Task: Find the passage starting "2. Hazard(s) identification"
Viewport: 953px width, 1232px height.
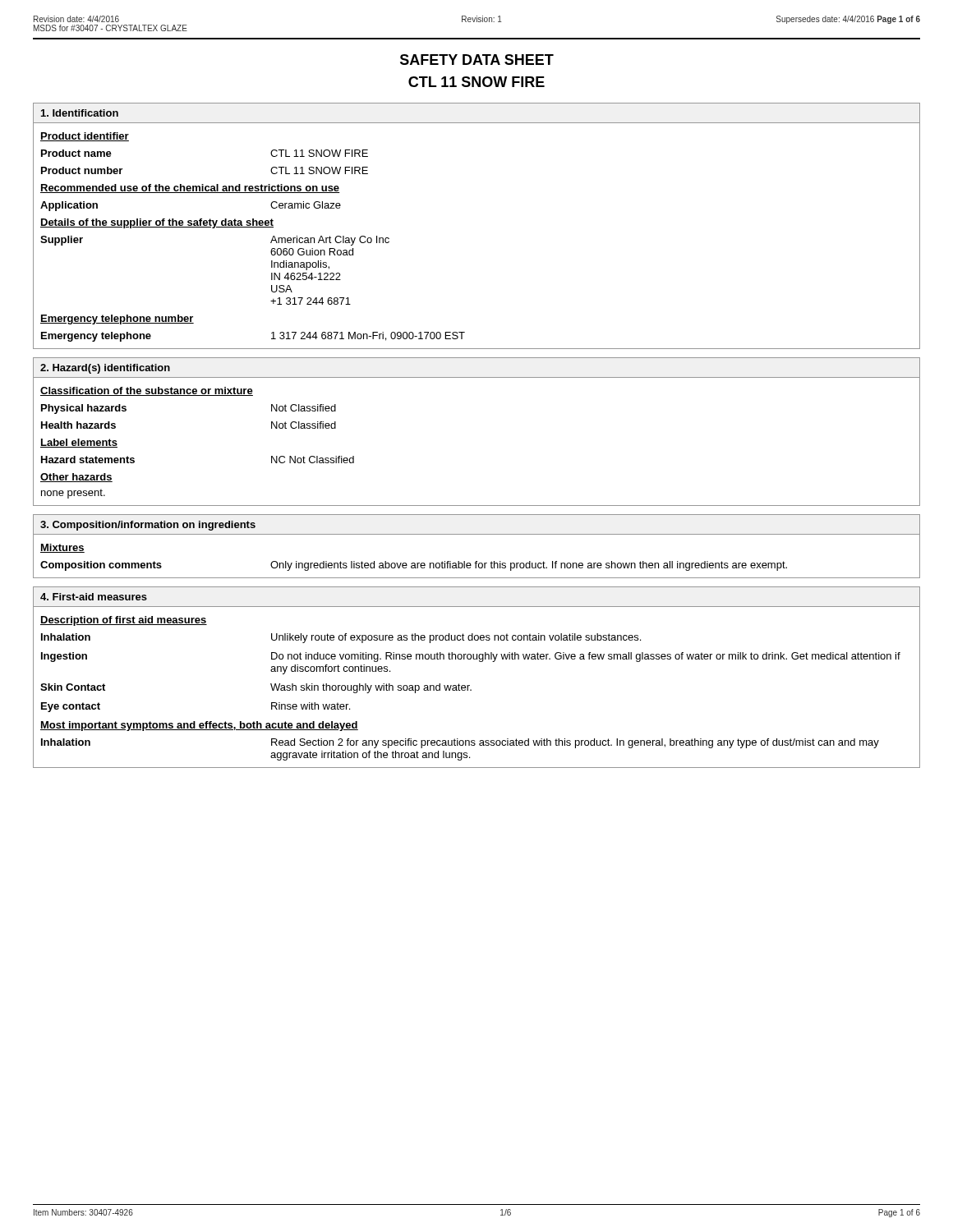Action: point(105,368)
